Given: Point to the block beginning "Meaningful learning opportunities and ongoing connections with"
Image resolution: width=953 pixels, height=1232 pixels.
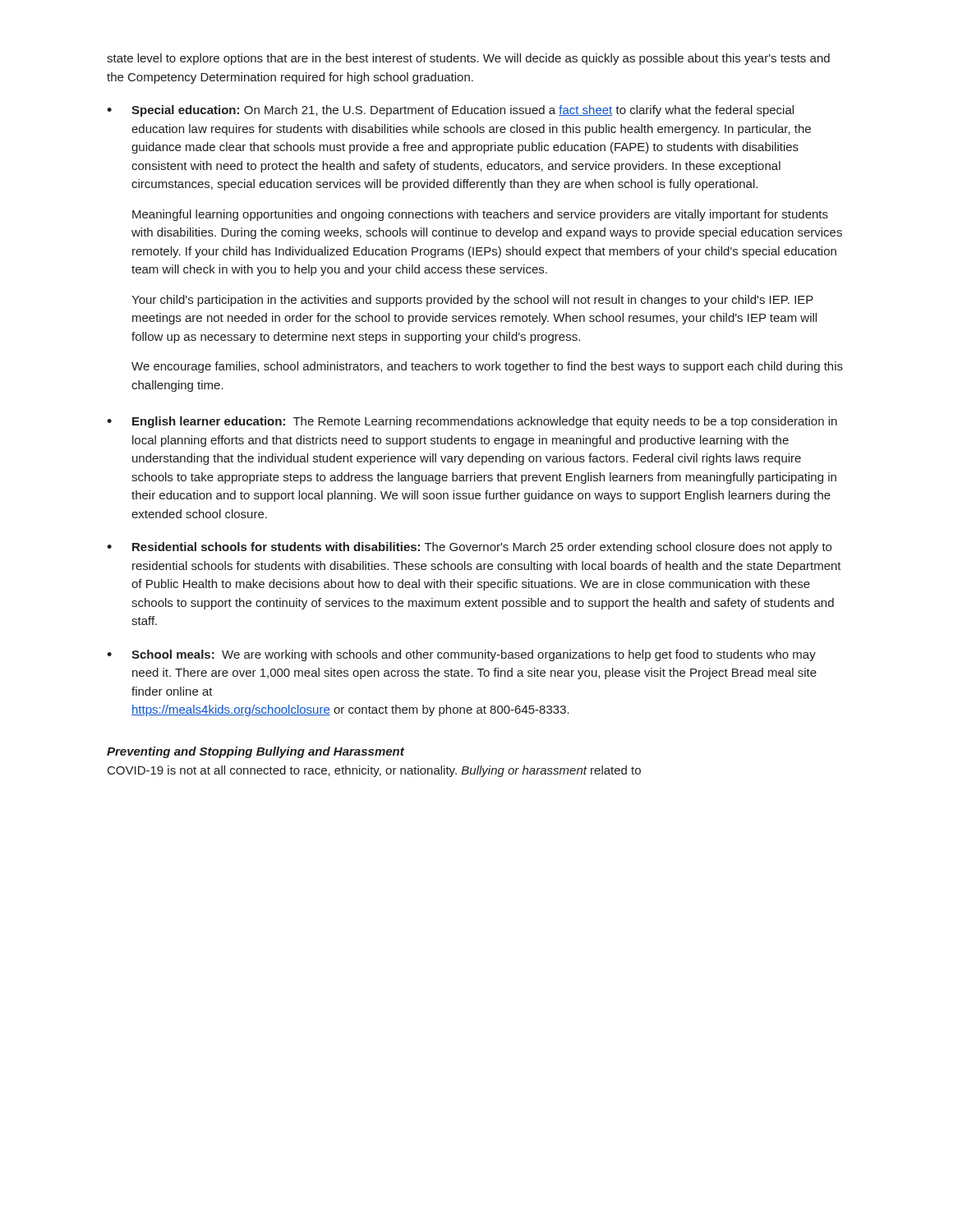Looking at the screenshot, I should pos(487,241).
